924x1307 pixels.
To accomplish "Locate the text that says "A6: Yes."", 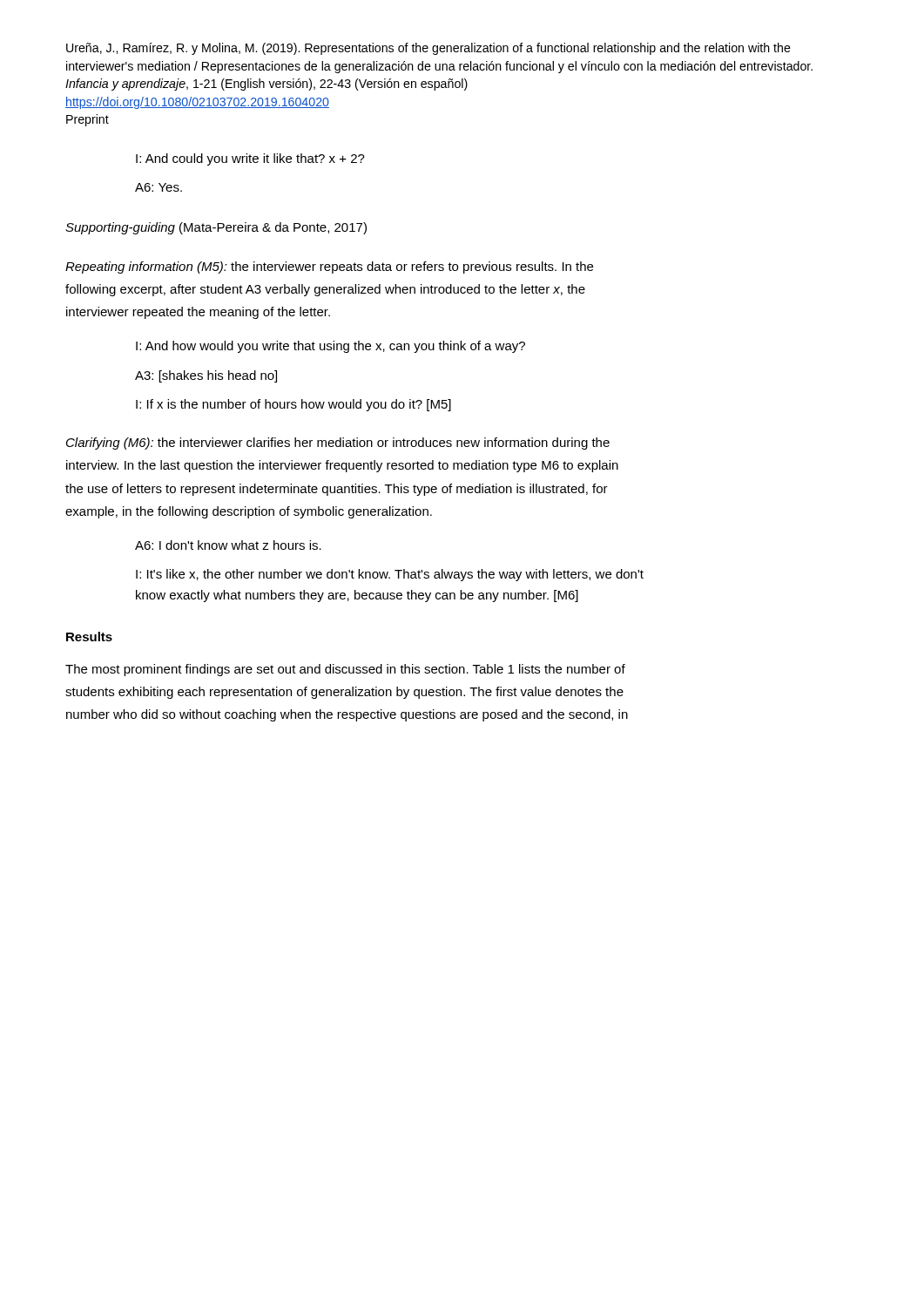I will (159, 187).
